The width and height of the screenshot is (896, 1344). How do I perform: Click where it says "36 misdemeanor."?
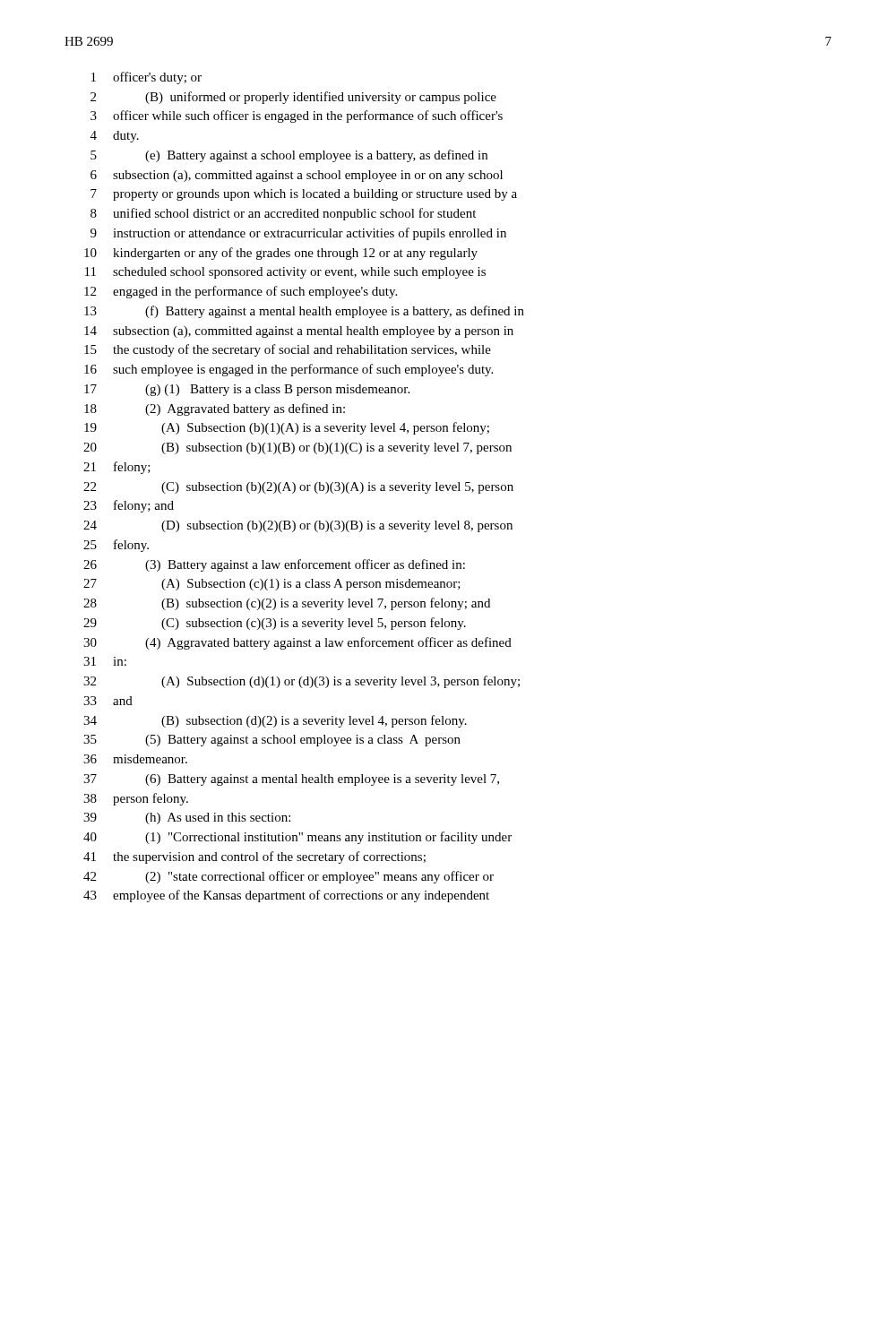135,759
